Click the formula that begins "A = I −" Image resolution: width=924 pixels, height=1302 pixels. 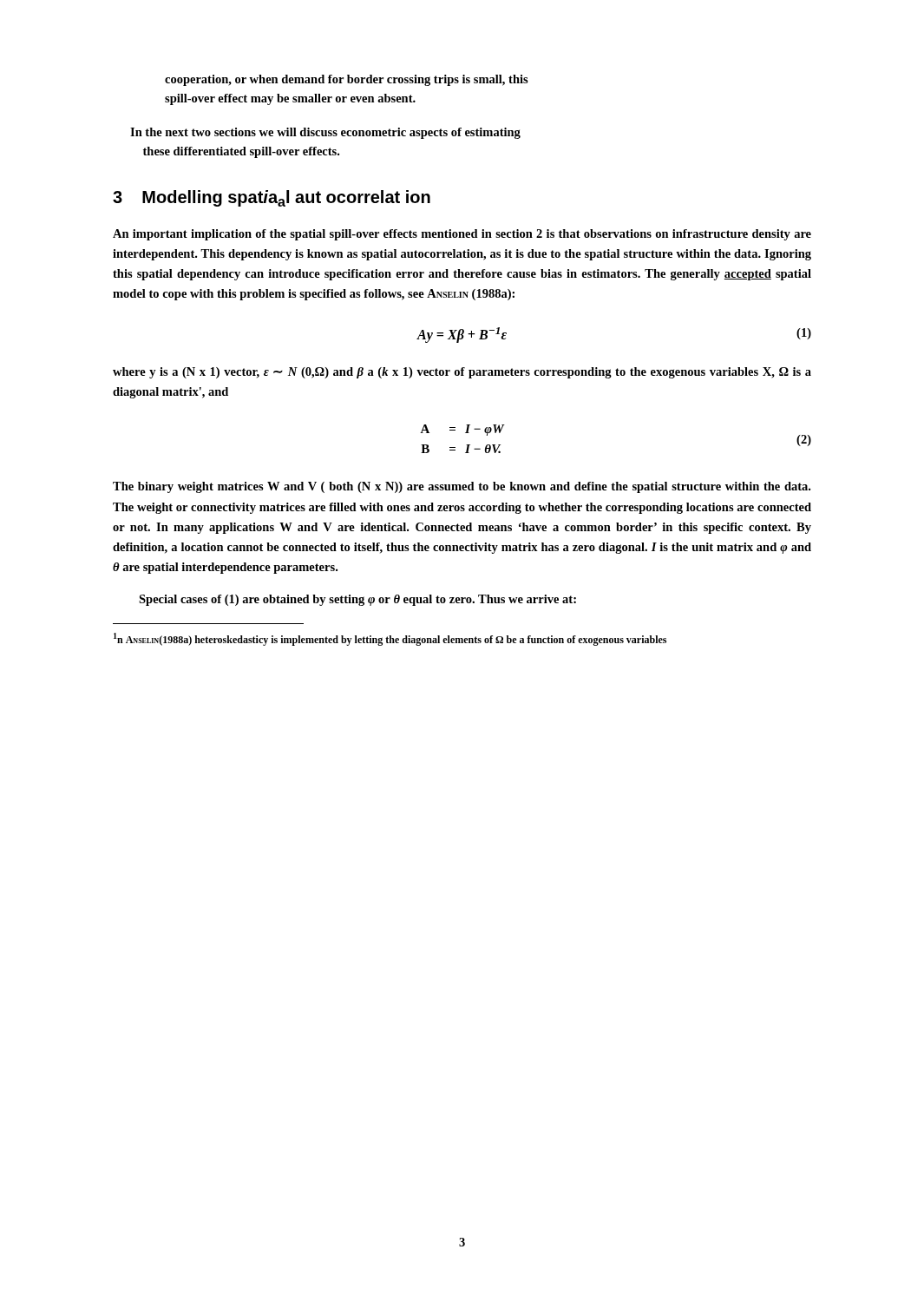467,433
